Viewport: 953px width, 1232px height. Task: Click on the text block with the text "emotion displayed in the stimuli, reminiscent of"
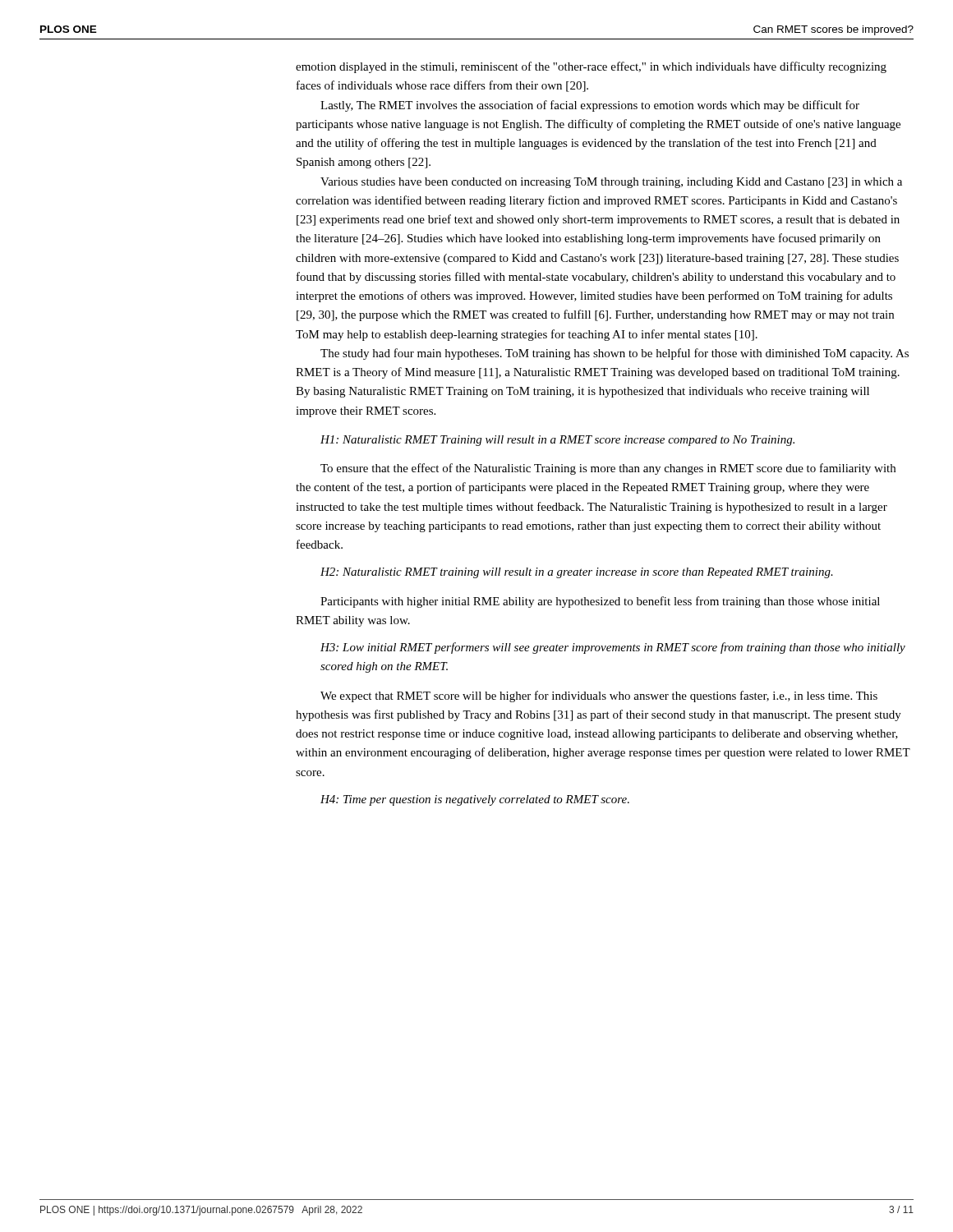coord(605,239)
